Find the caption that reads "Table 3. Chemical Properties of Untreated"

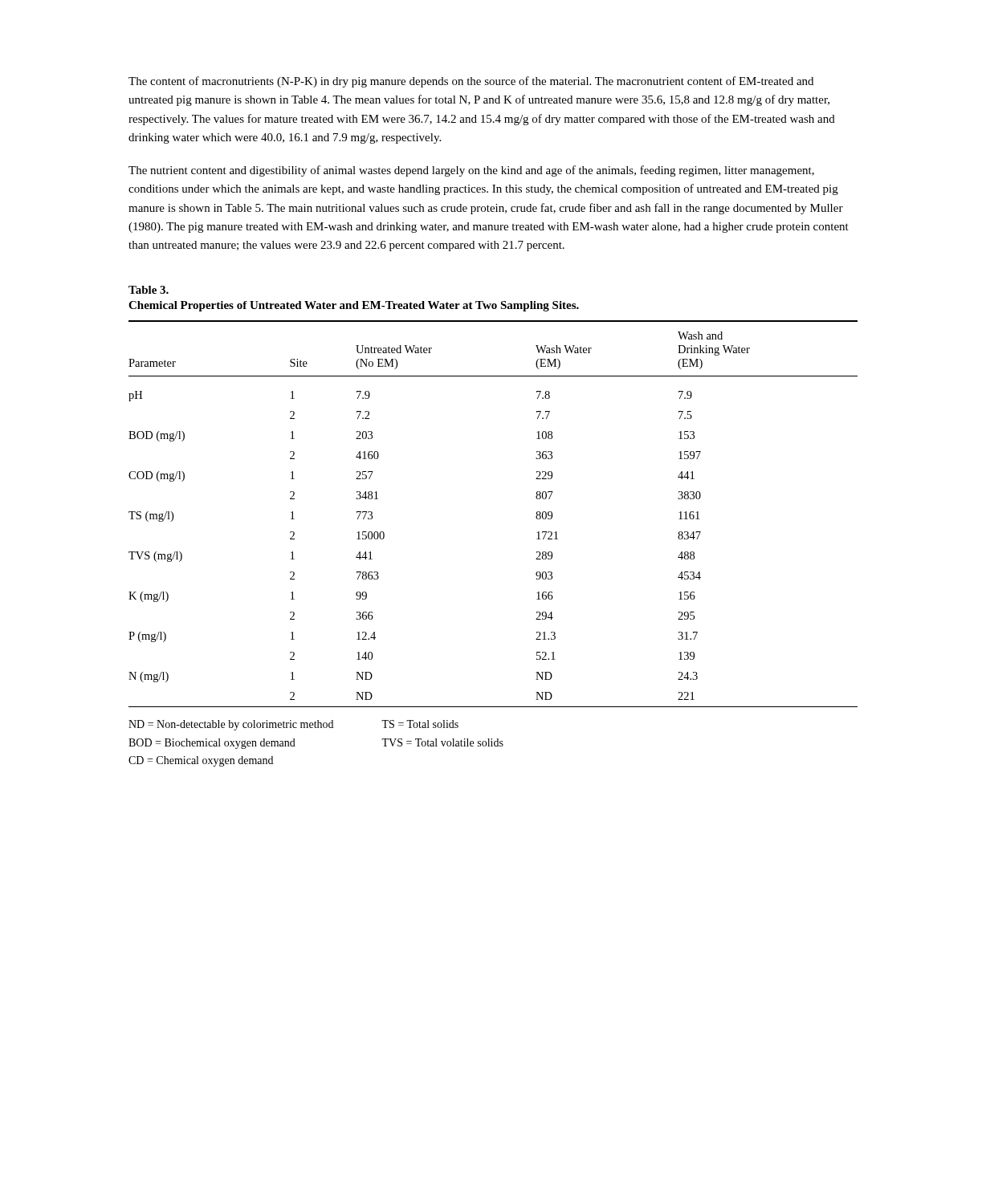tap(354, 298)
